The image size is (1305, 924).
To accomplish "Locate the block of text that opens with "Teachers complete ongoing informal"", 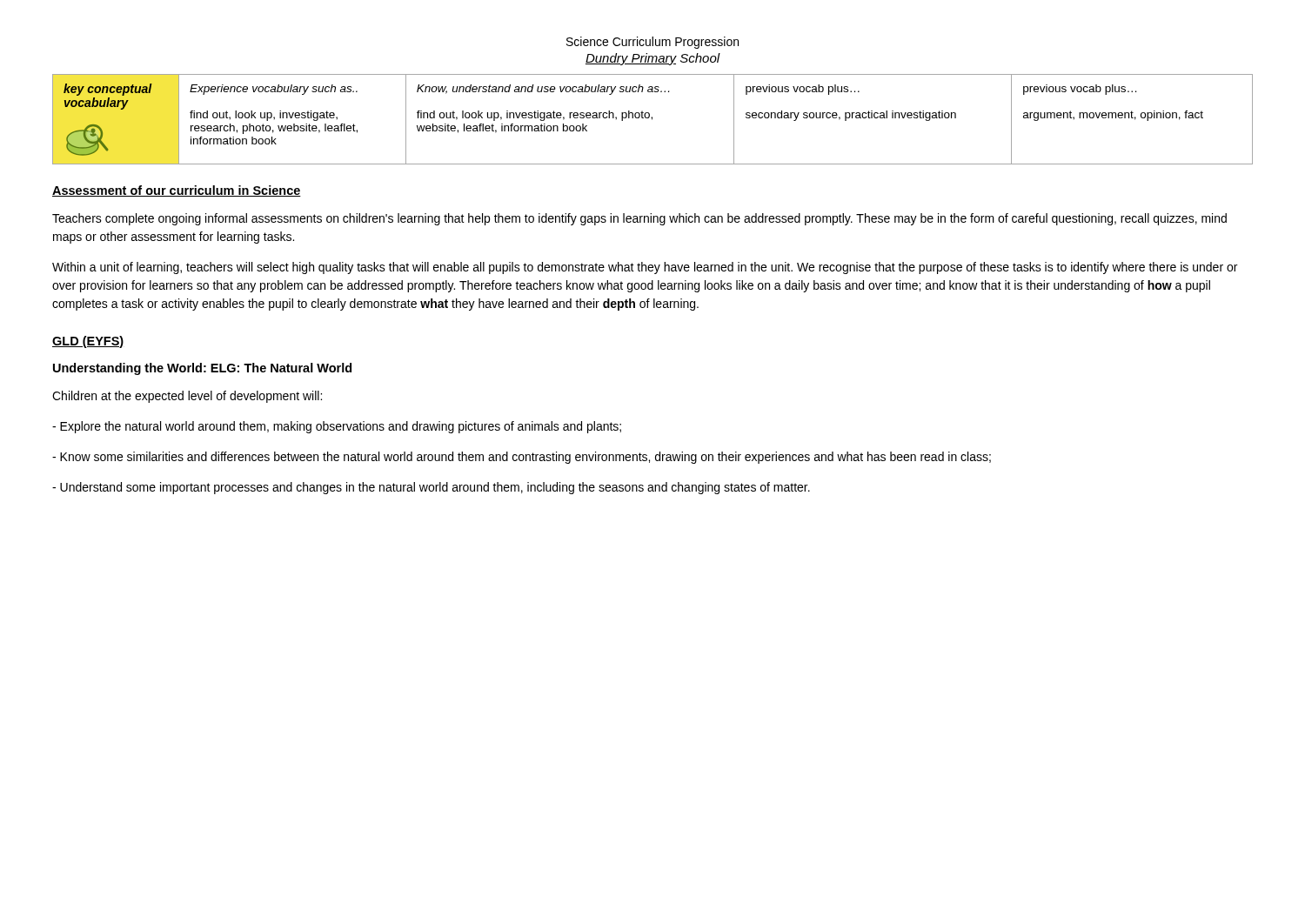I will 652,228.
